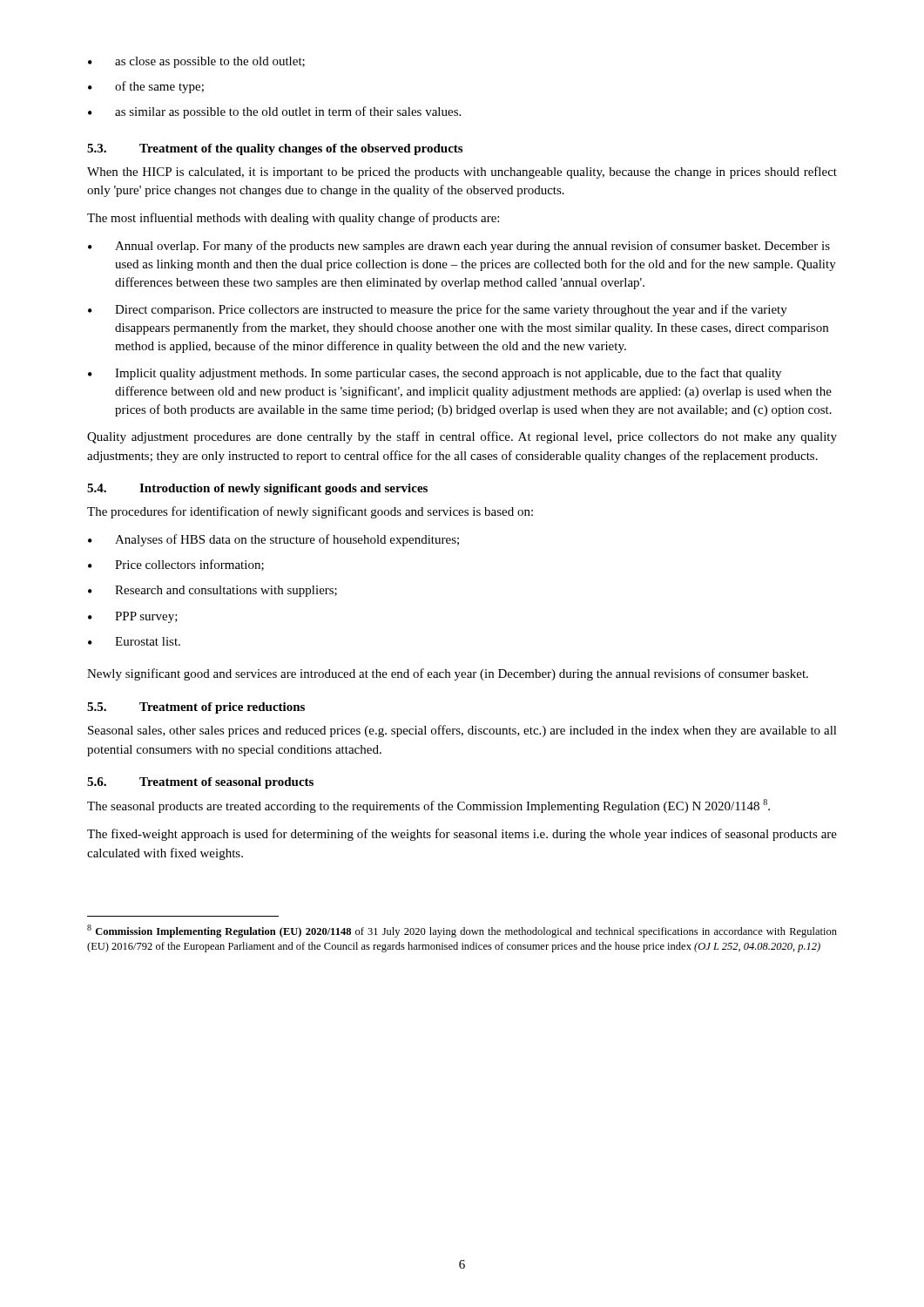Locate the list item with the text "• PPP survey;"

click(x=133, y=617)
